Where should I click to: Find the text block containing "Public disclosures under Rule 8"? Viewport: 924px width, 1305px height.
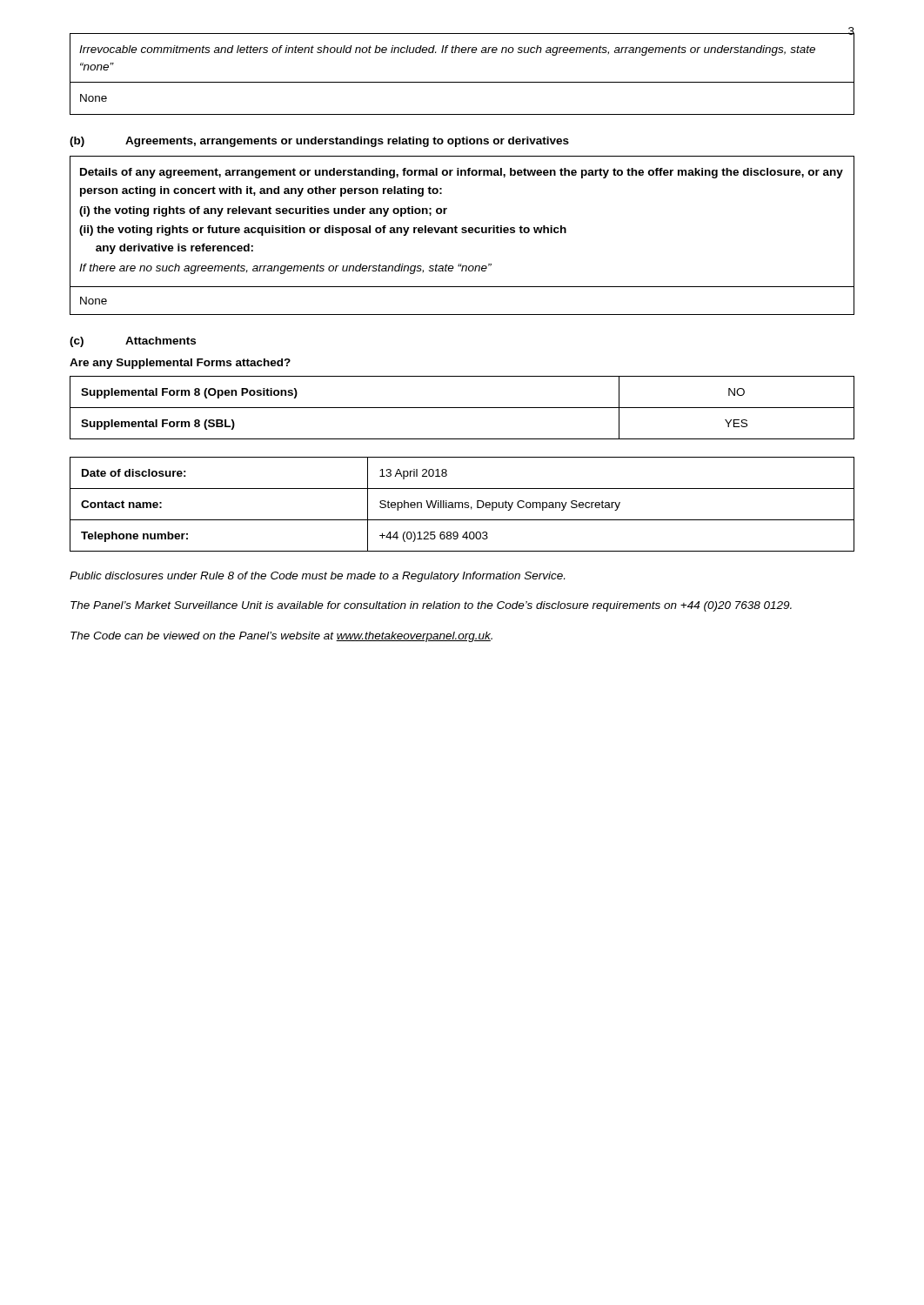[318, 576]
